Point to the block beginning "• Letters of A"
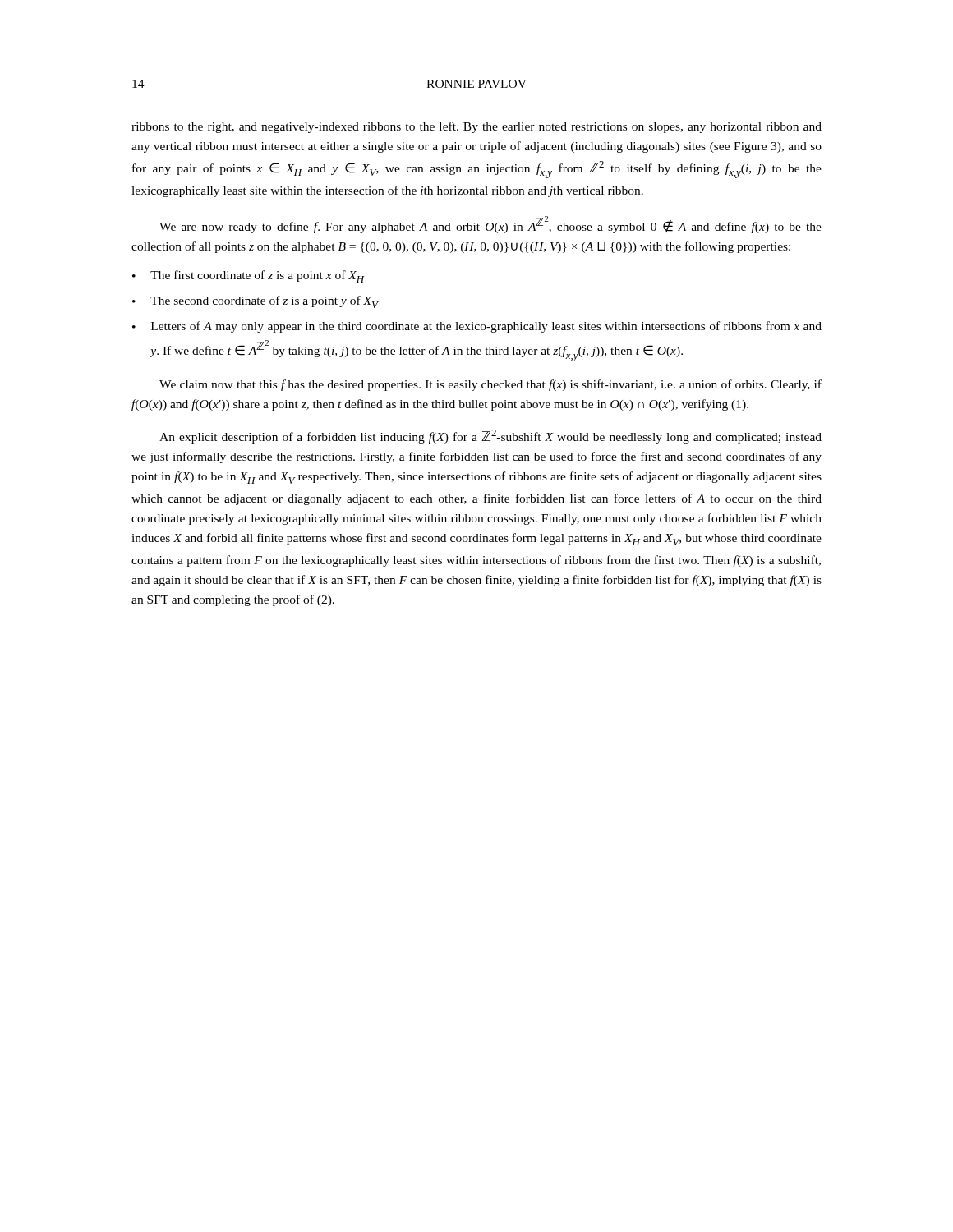 click(x=476, y=340)
